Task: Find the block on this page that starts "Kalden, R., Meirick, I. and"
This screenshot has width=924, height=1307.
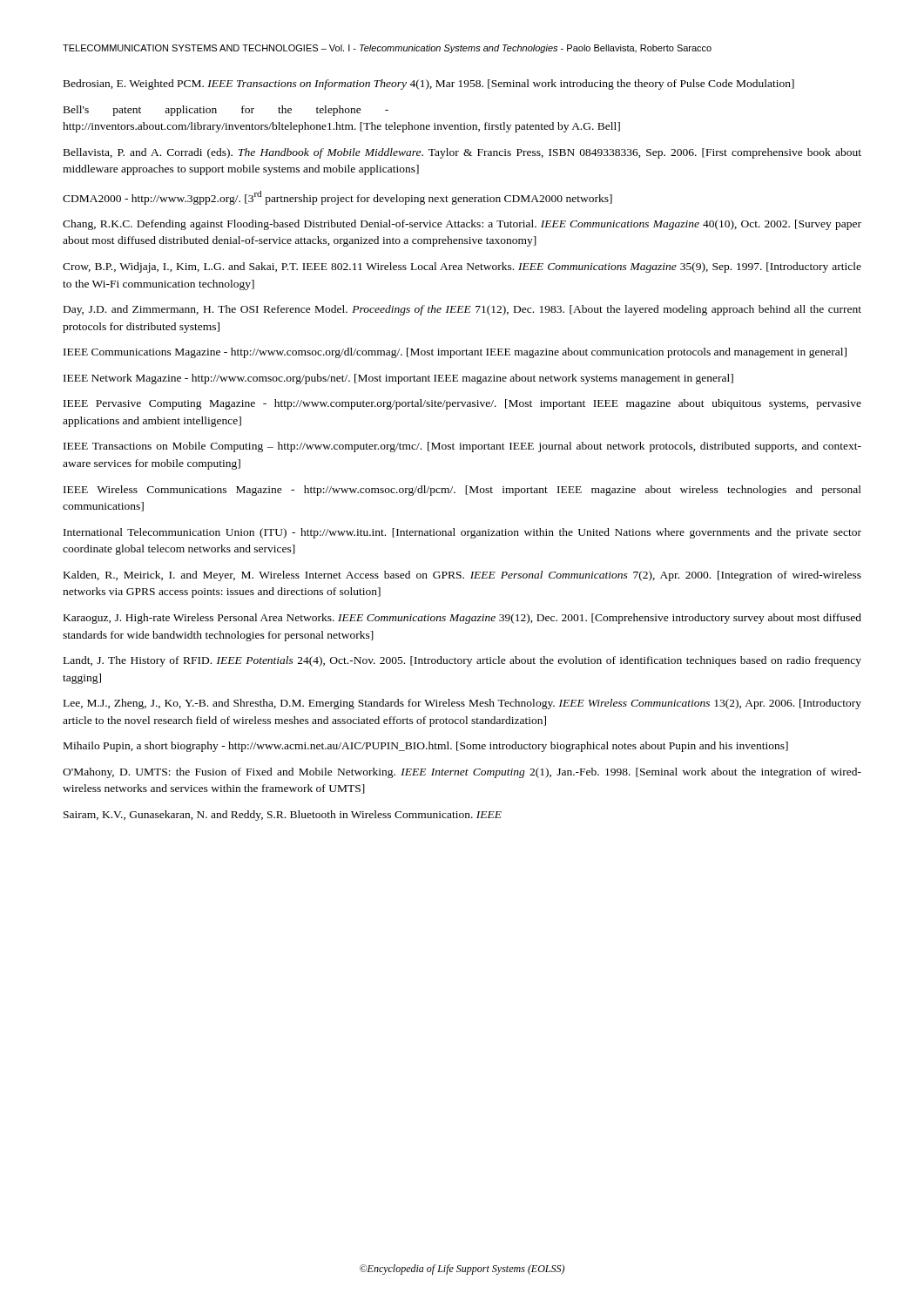Action: click(462, 583)
